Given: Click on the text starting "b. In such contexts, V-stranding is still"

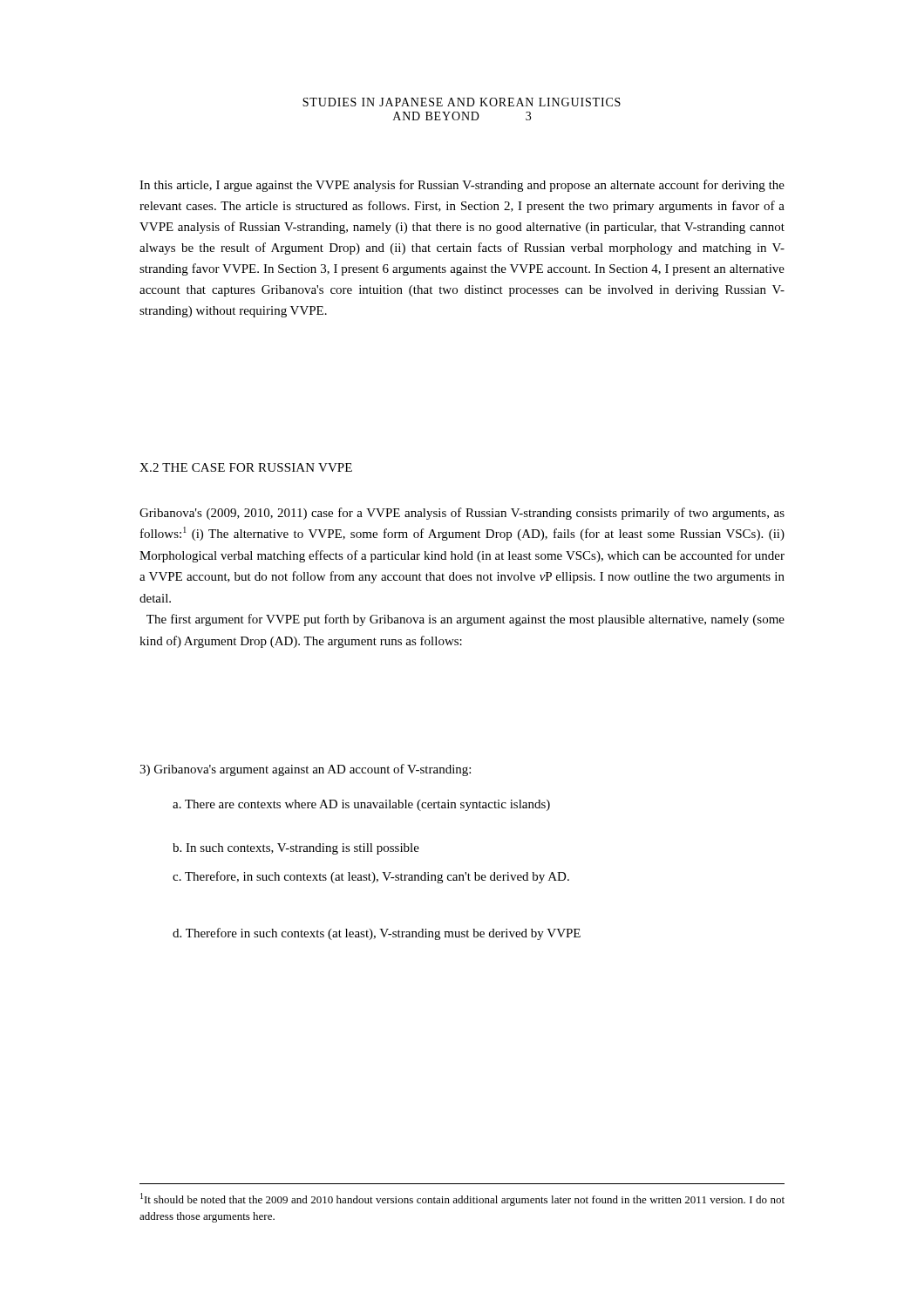Looking at the screenshot, I should [296, 849].
